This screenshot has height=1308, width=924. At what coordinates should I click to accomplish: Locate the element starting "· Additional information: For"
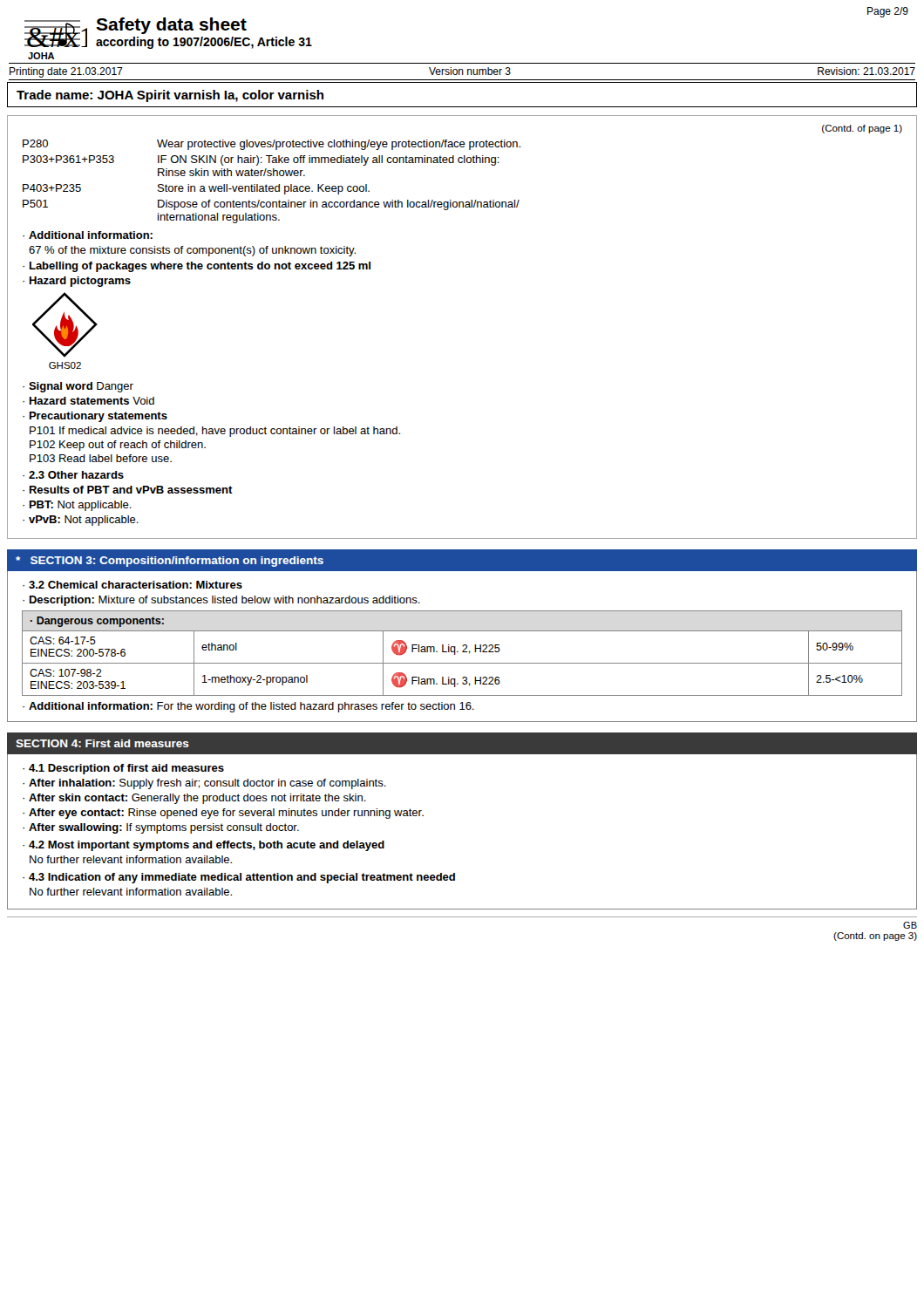pos(248,706)
